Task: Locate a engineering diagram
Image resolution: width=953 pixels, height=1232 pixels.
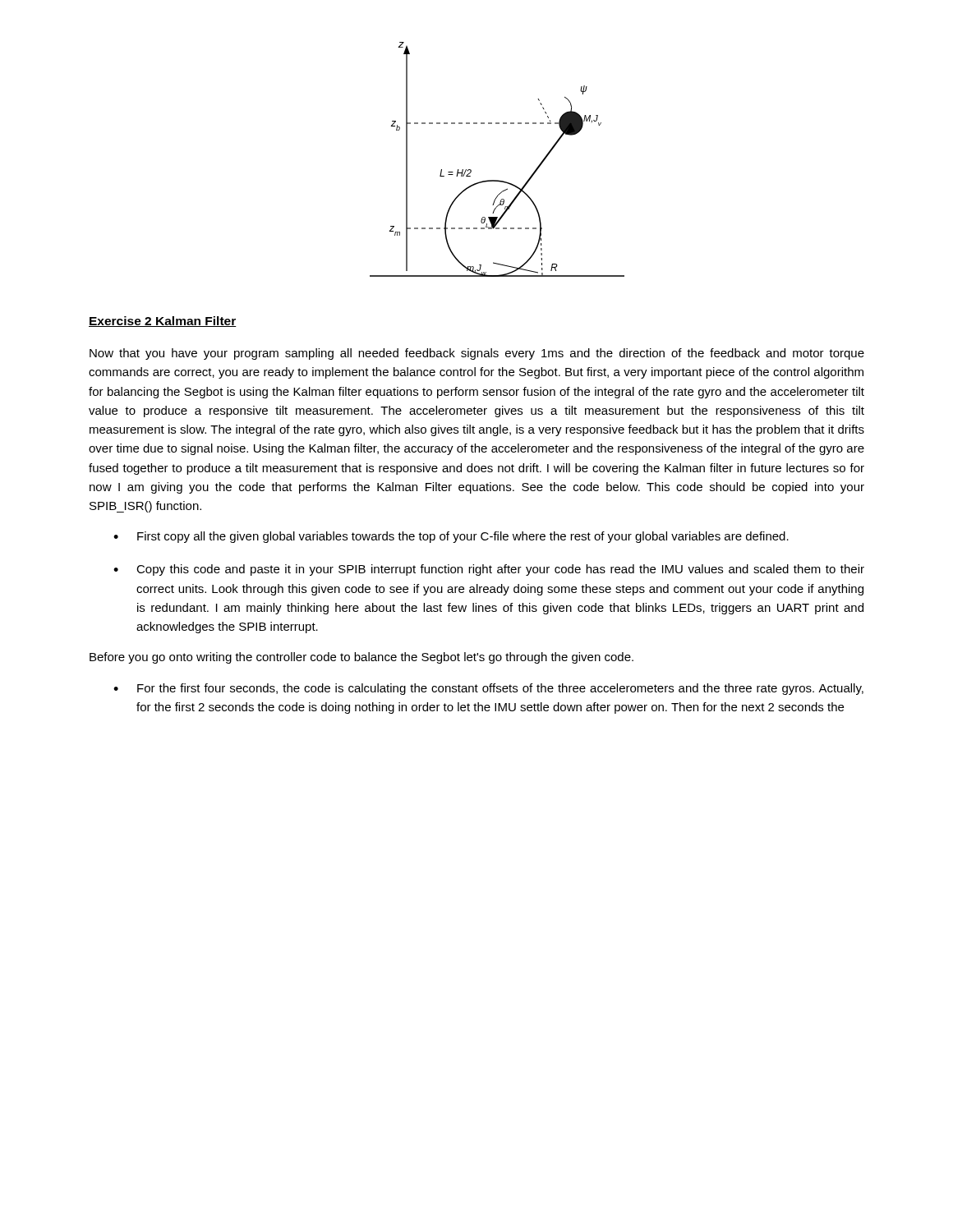Action: tap(476, 160)
